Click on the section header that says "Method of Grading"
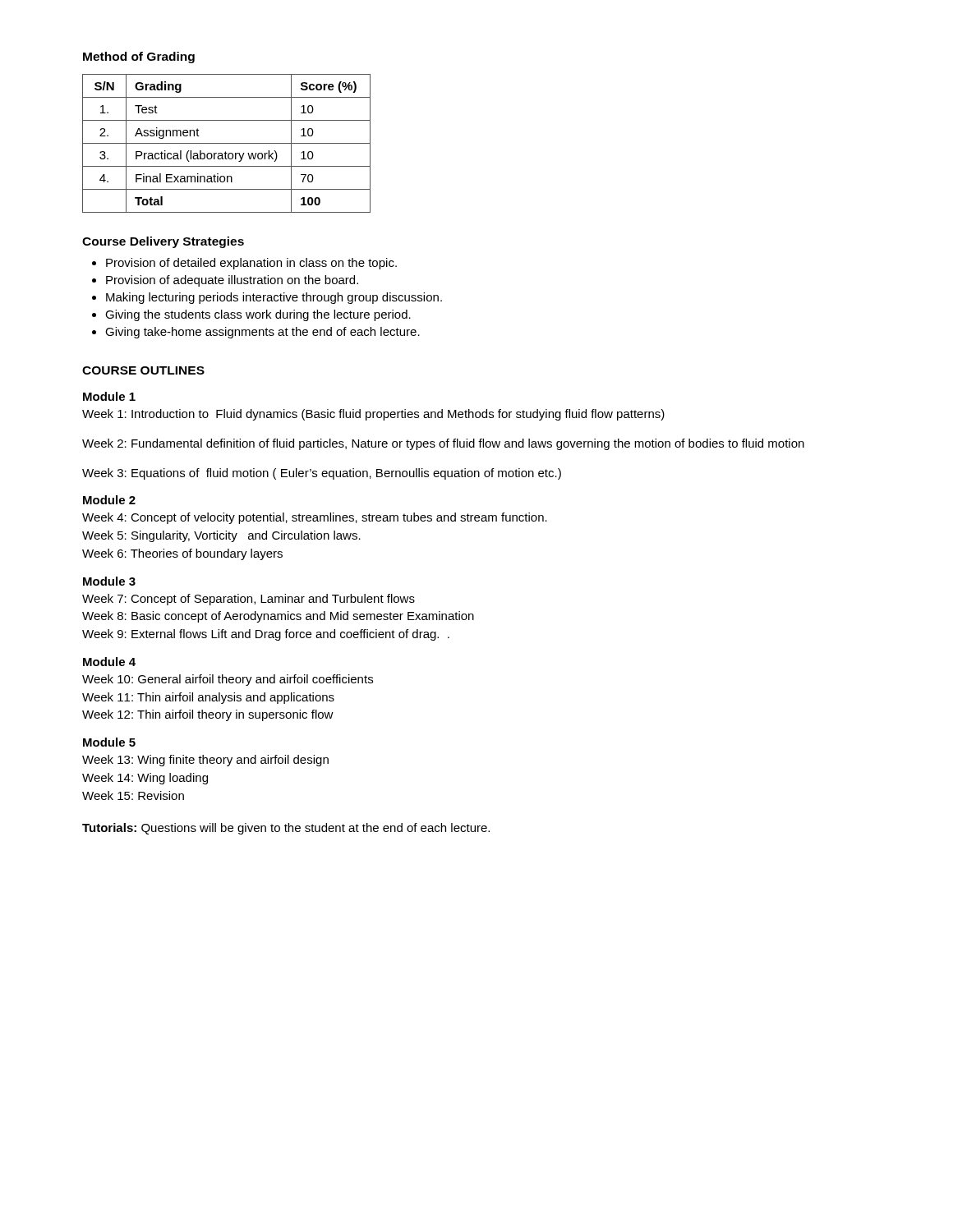 pos(139,56)
